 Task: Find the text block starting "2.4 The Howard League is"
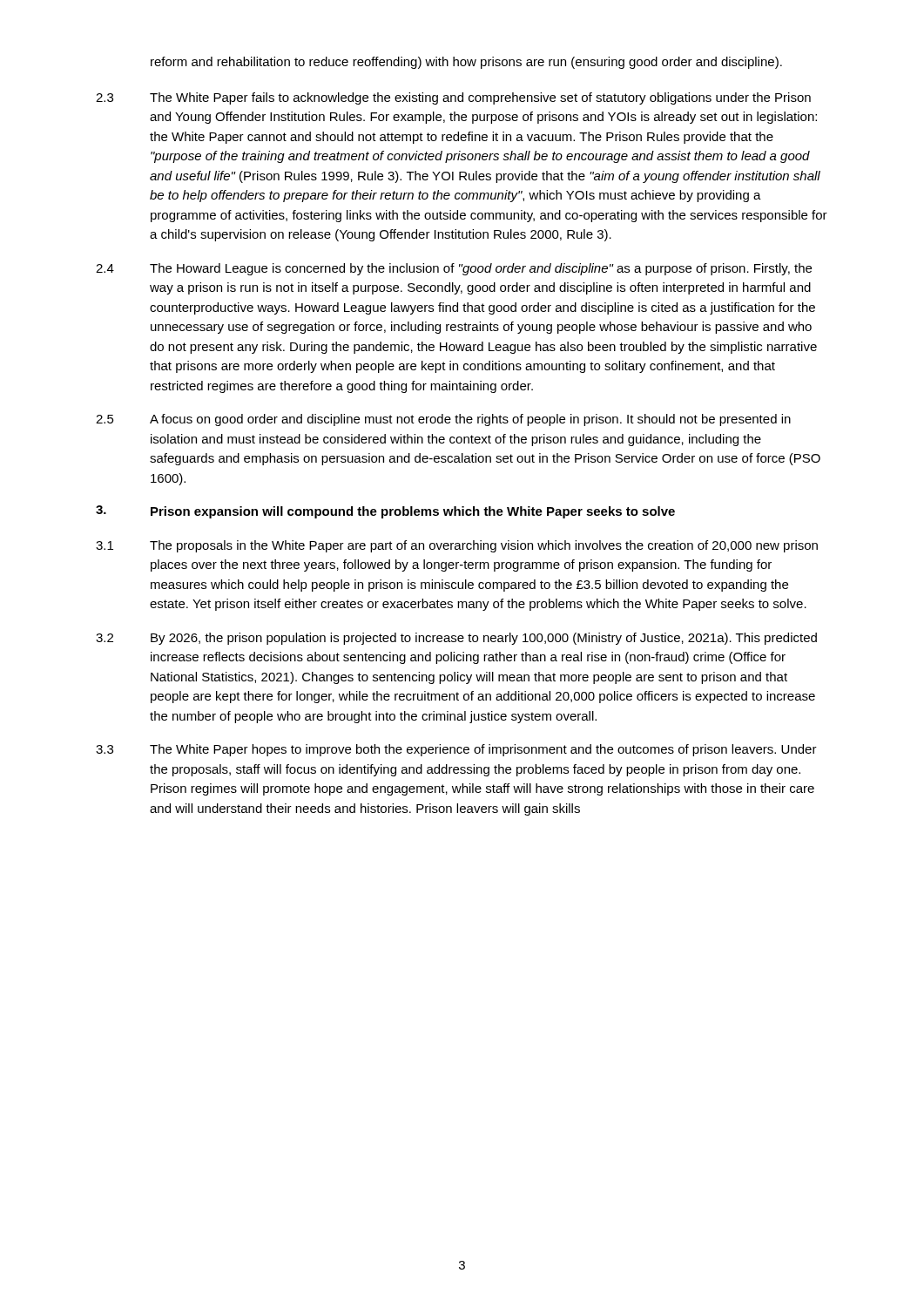point(462,327)
